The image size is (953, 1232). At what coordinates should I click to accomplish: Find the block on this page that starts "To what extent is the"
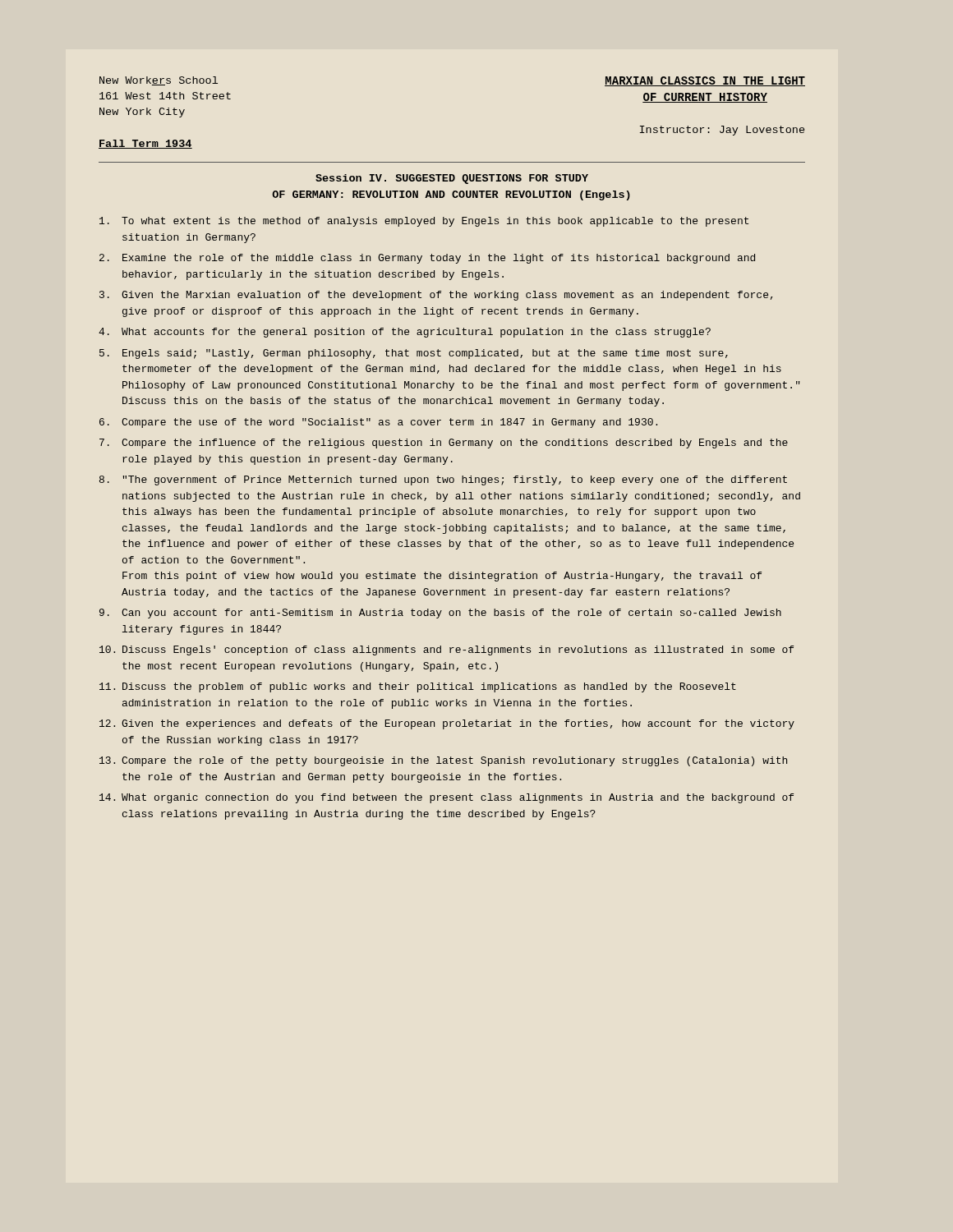click(452, 230)
